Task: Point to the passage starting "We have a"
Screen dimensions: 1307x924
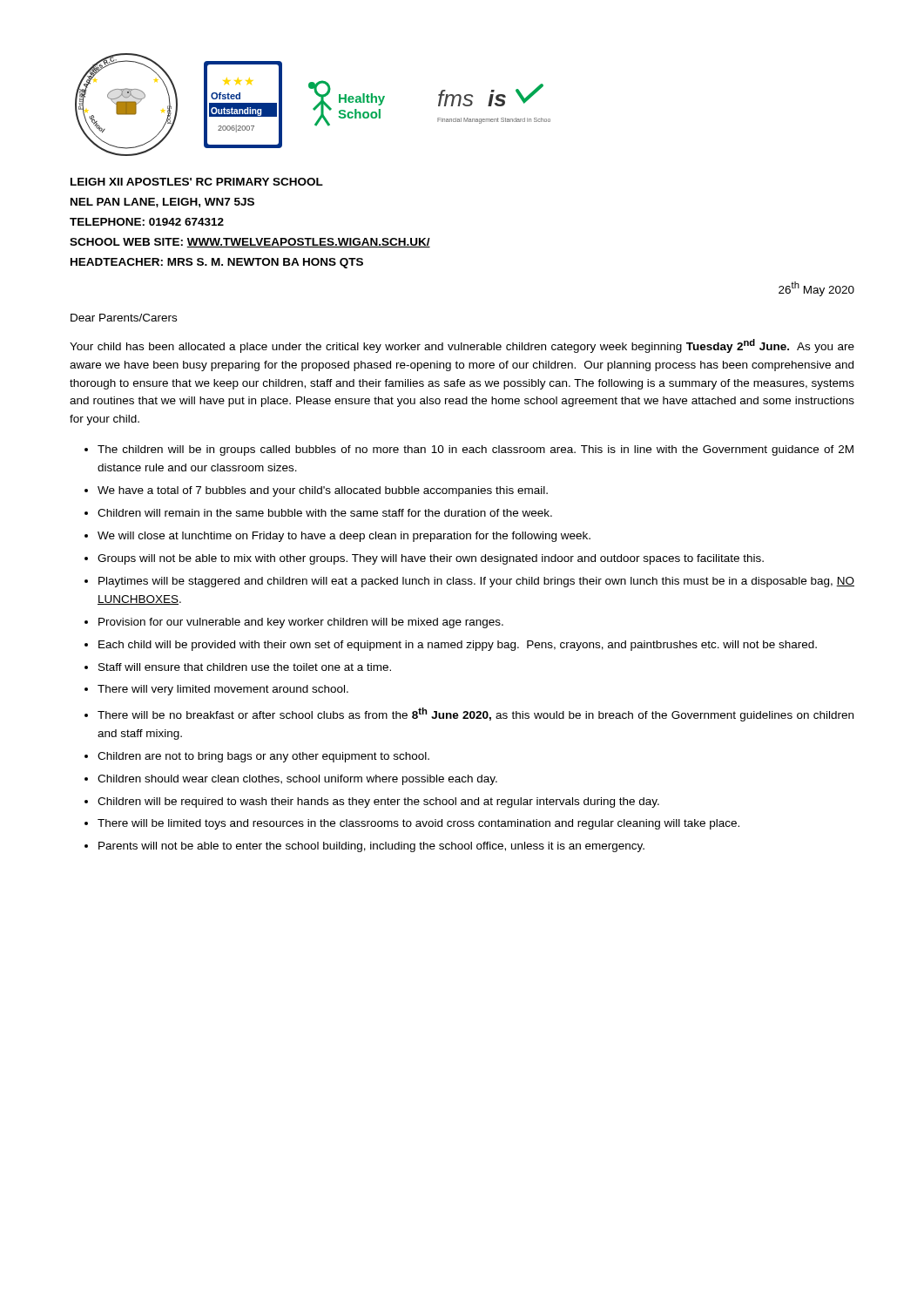Action: pos(323,490)
